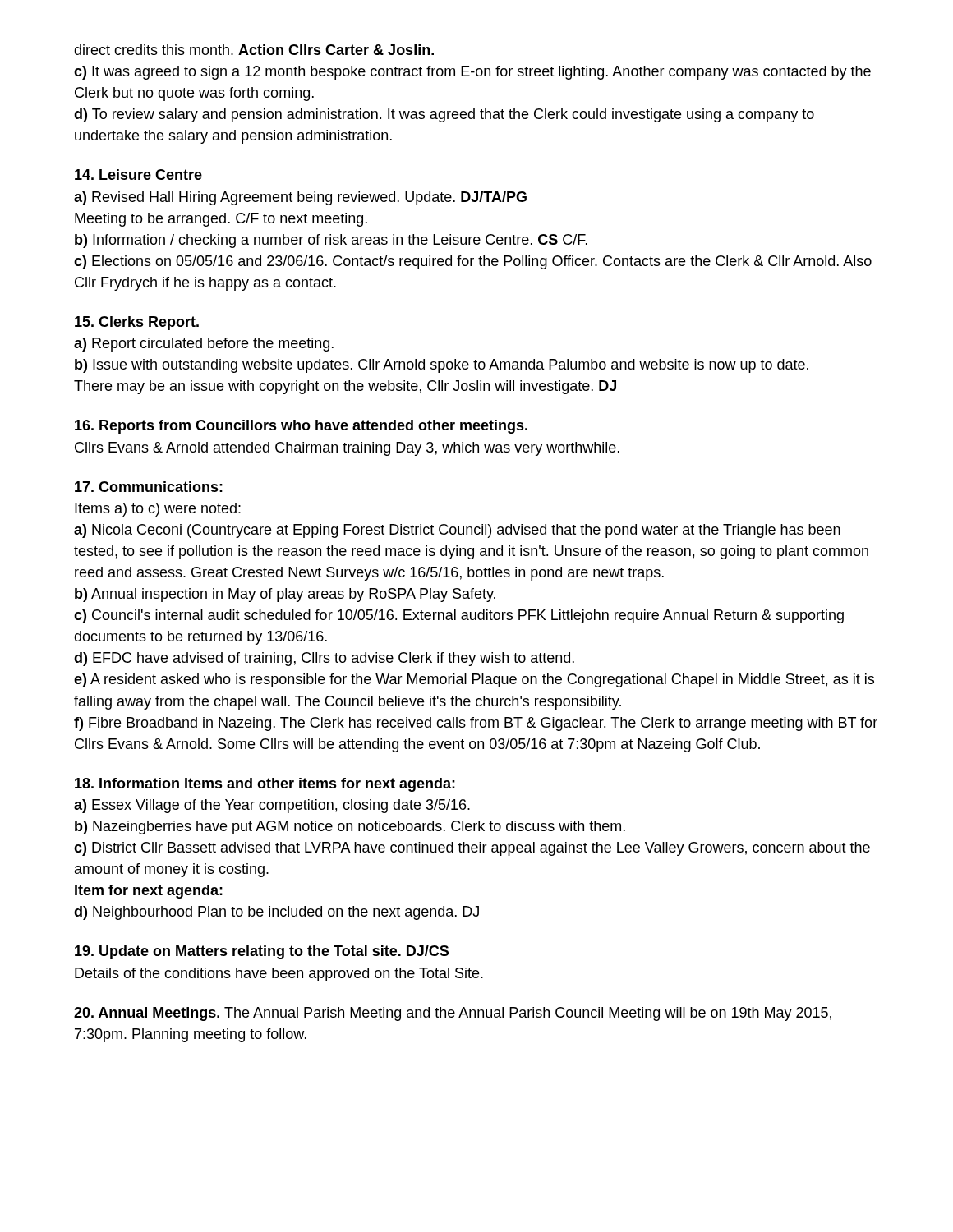Click on the text starting "Items a) to c) were noted:"

(476, 626)
